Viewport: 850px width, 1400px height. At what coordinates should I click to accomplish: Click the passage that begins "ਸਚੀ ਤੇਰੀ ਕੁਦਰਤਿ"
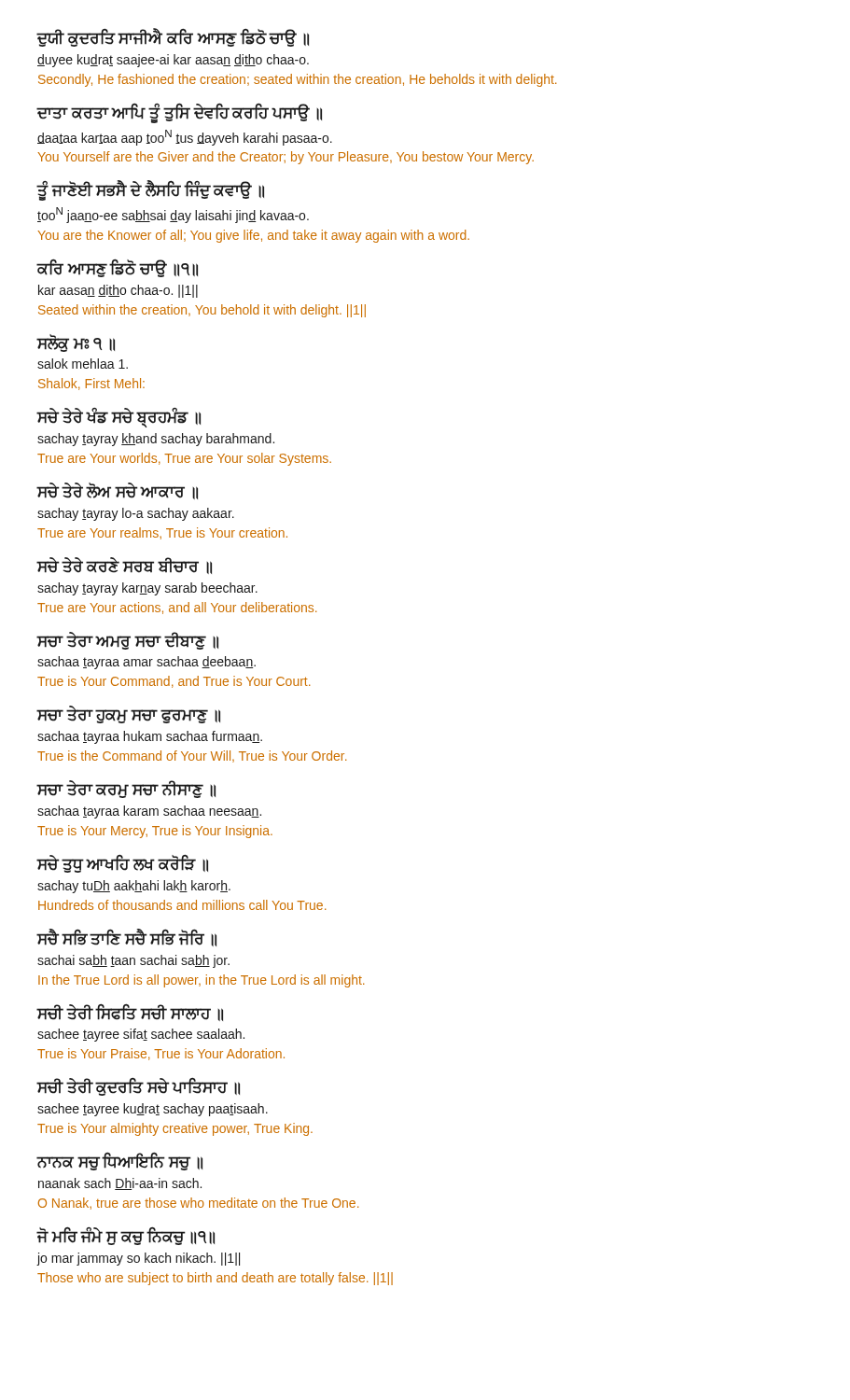point(138,1087)
